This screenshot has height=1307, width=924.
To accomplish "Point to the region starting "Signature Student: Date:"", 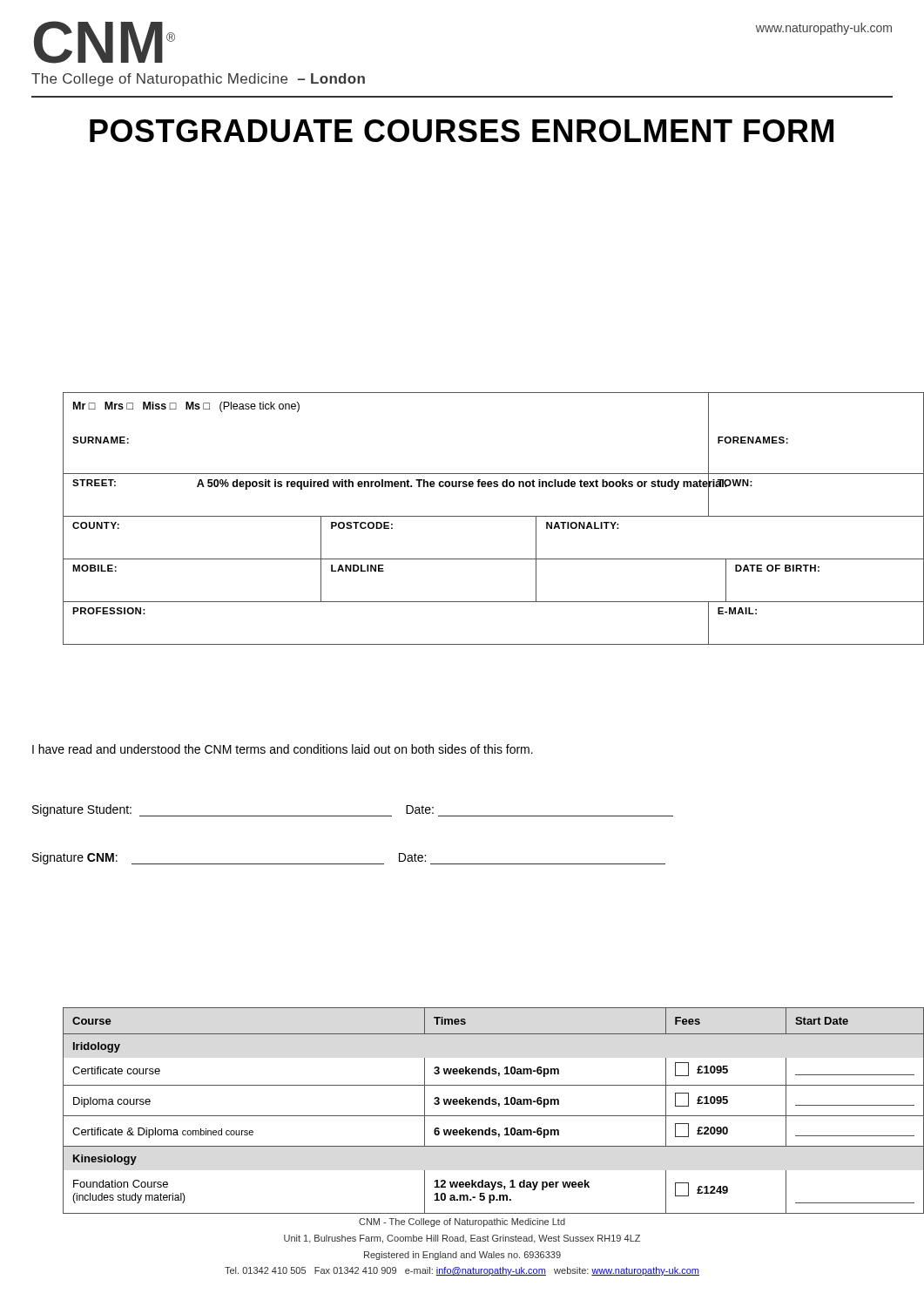I will 352,809.
